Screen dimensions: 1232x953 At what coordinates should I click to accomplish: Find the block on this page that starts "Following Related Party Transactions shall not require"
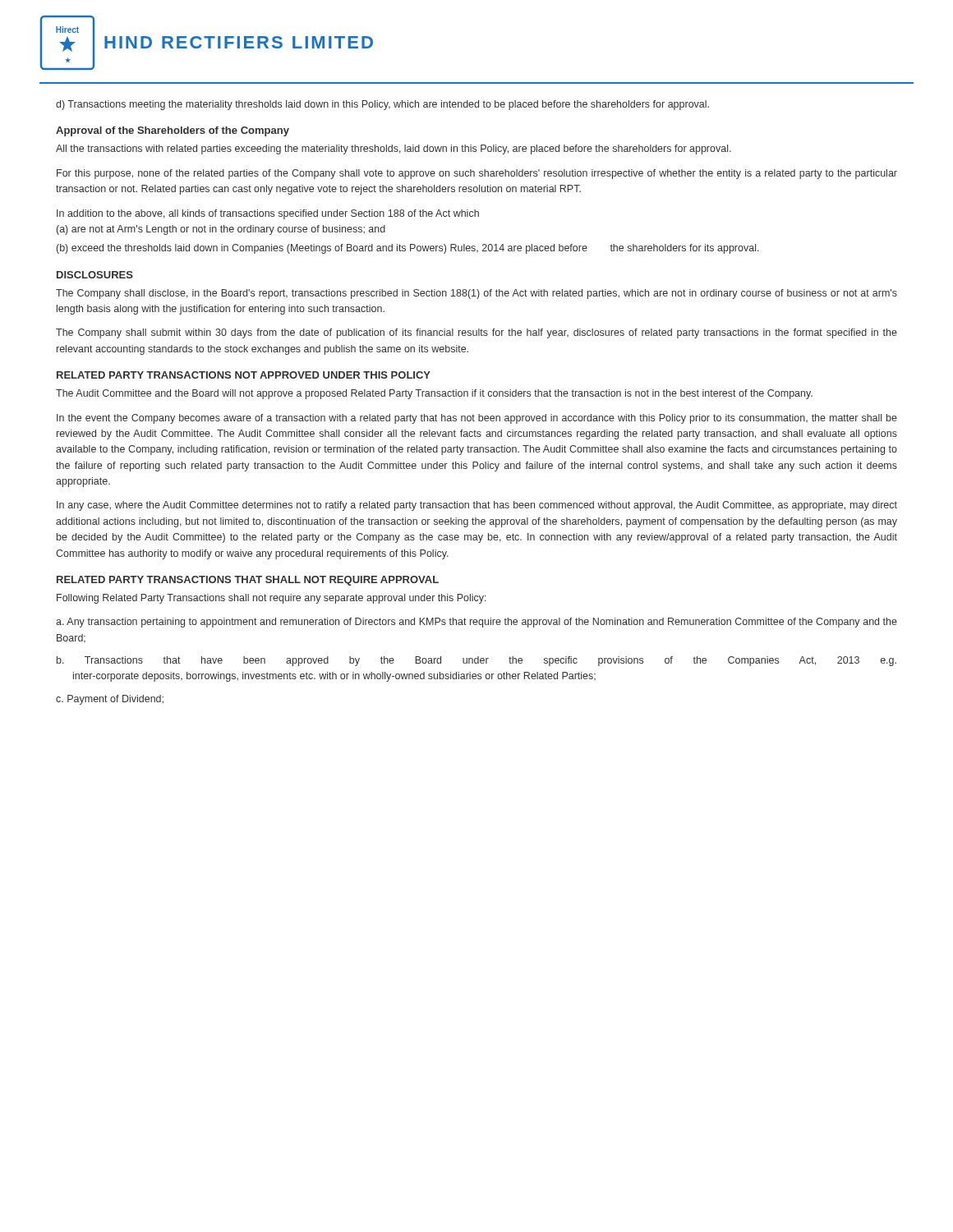(271, 598)
